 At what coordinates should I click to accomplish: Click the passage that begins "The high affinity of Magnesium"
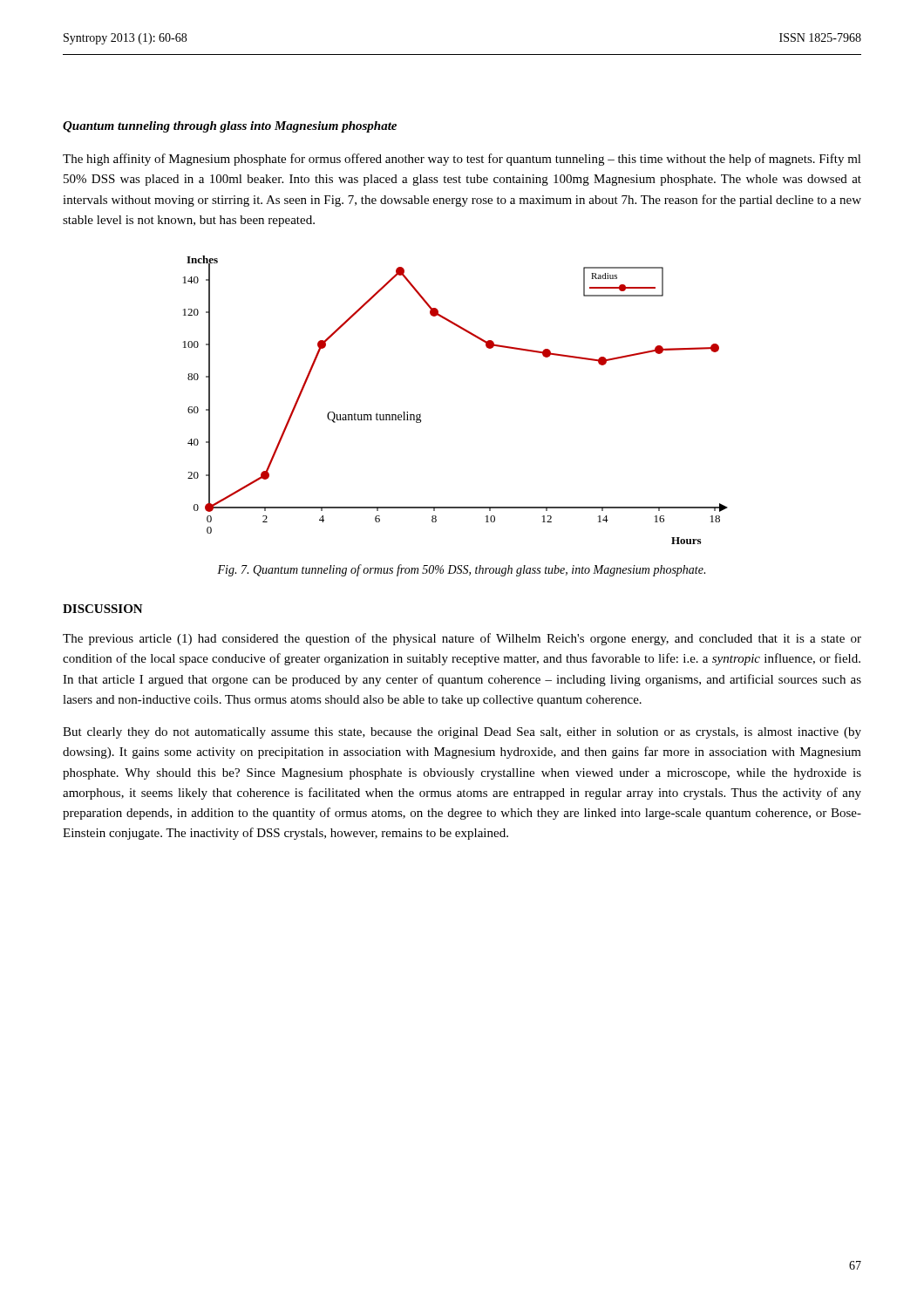[x=462, y=189]
